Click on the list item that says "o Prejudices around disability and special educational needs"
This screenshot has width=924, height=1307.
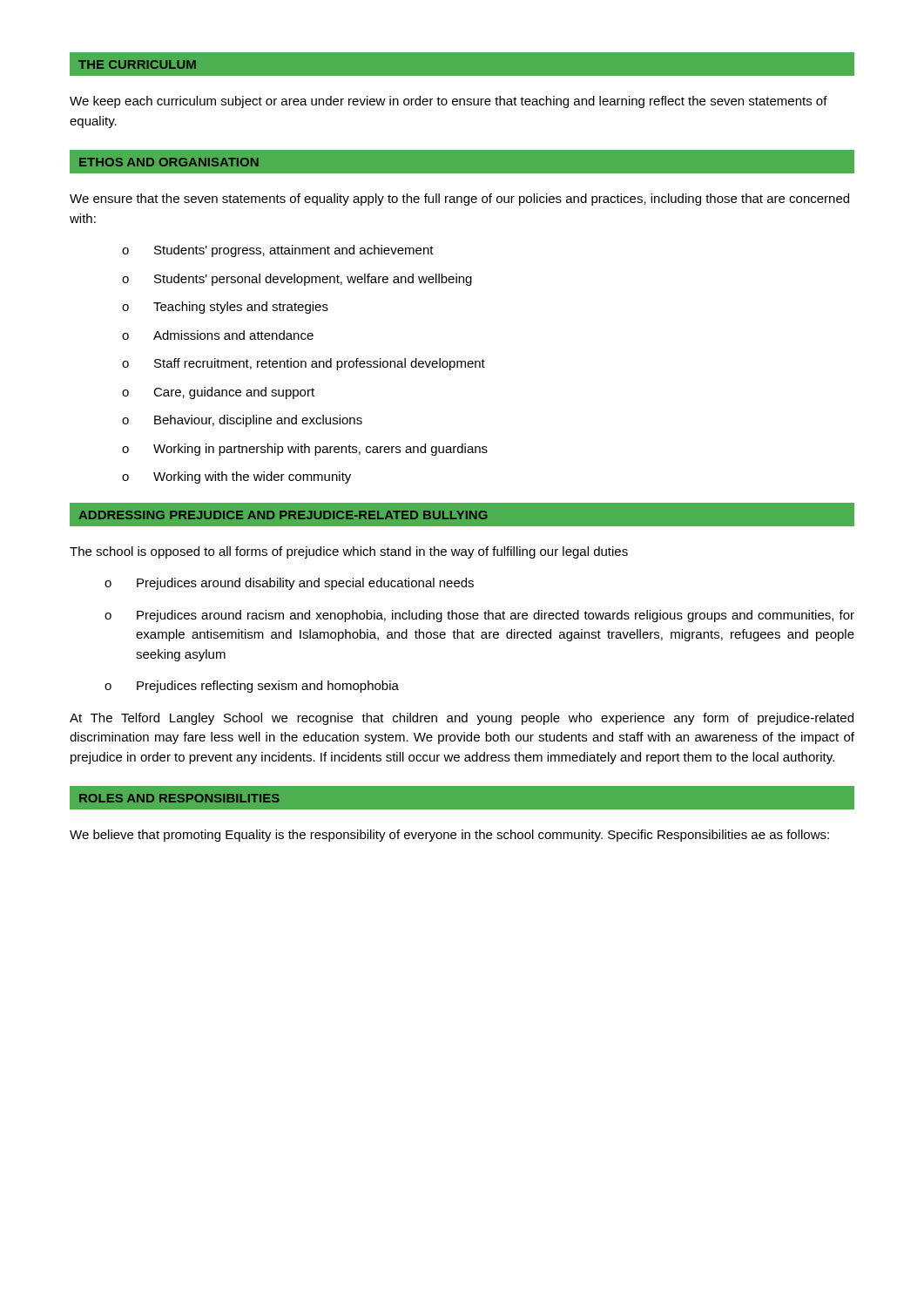click(x=289, y=583)
